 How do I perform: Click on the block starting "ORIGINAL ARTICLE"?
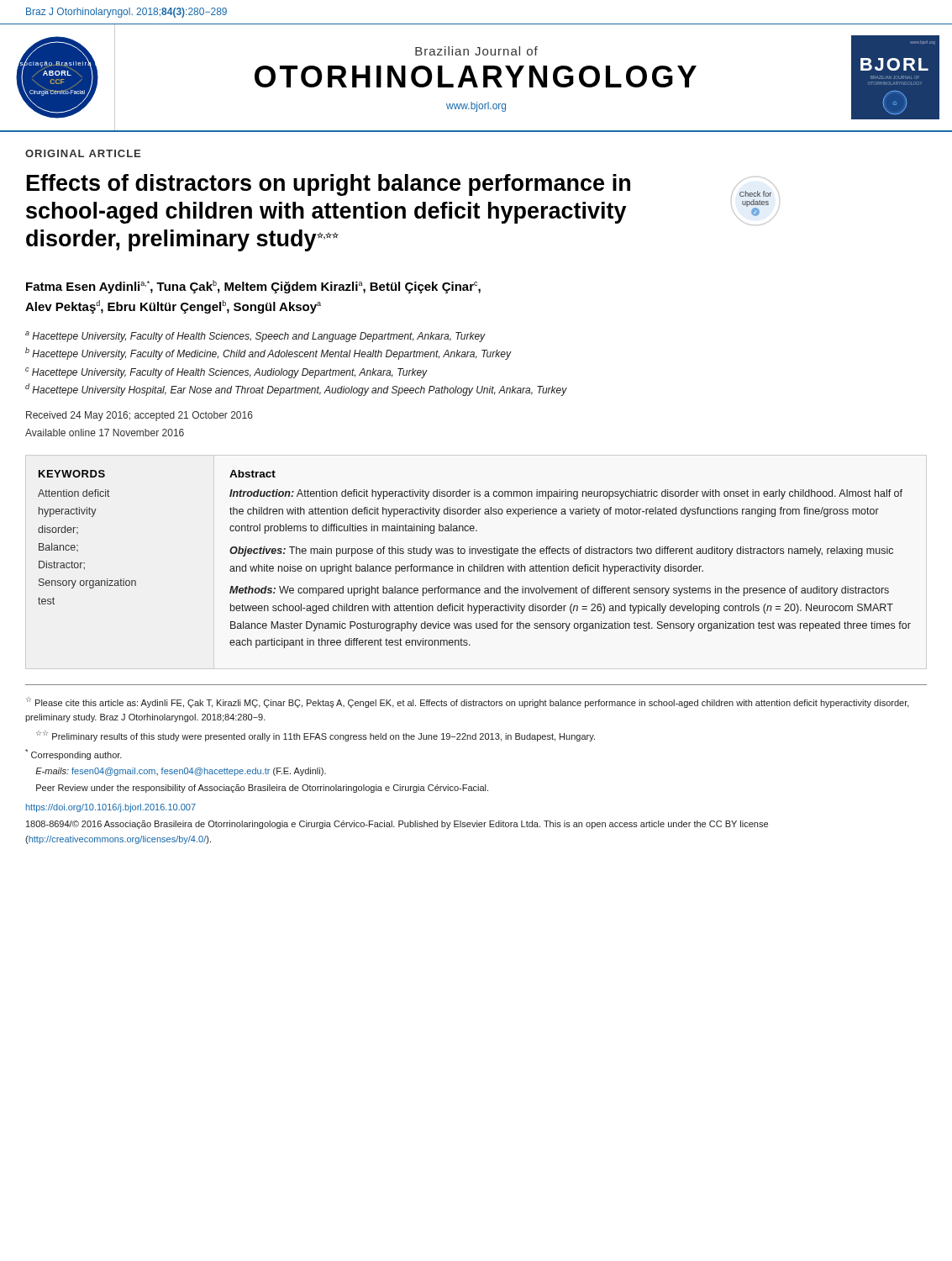click(84, 153)
